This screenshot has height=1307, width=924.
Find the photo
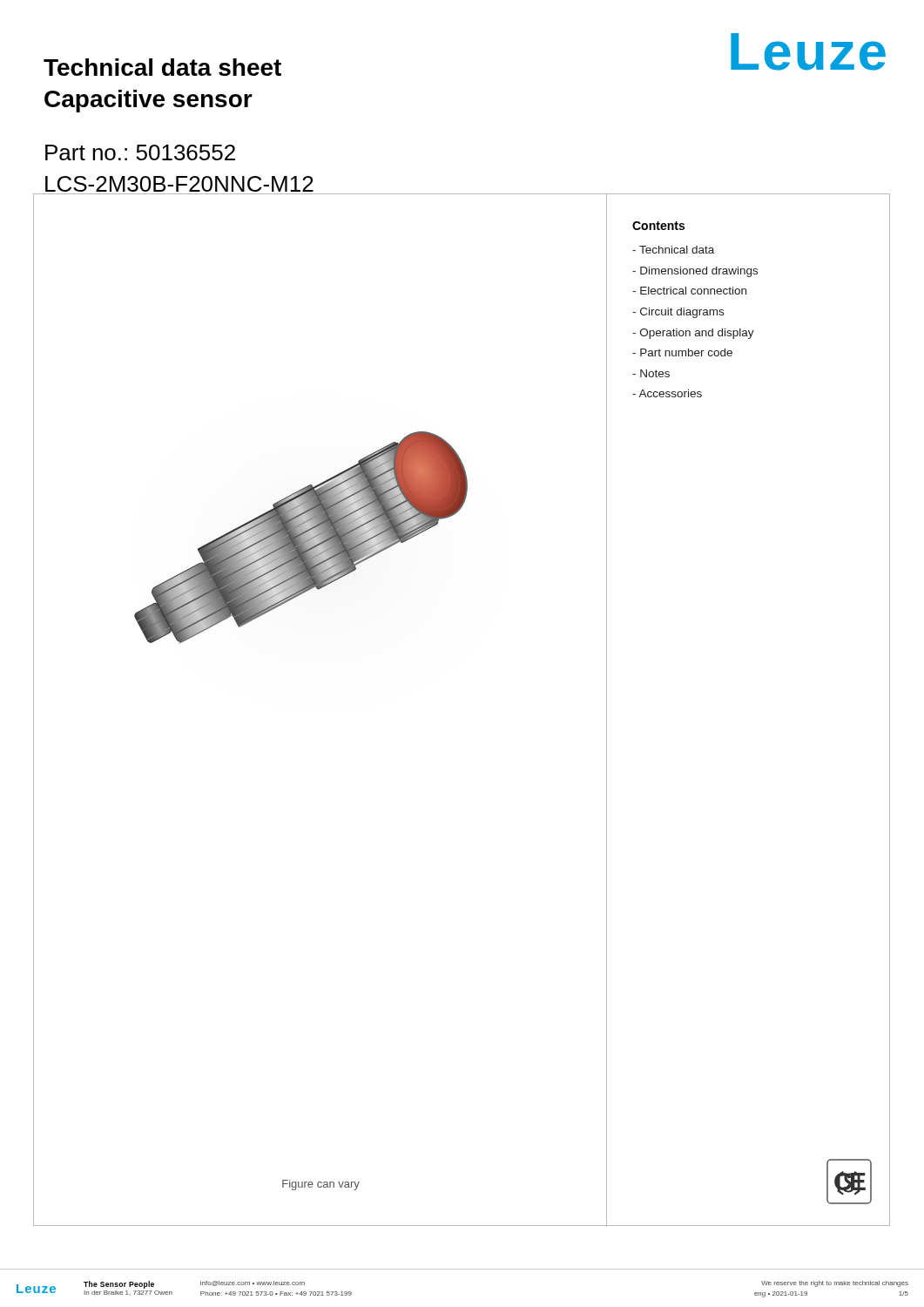321,508
